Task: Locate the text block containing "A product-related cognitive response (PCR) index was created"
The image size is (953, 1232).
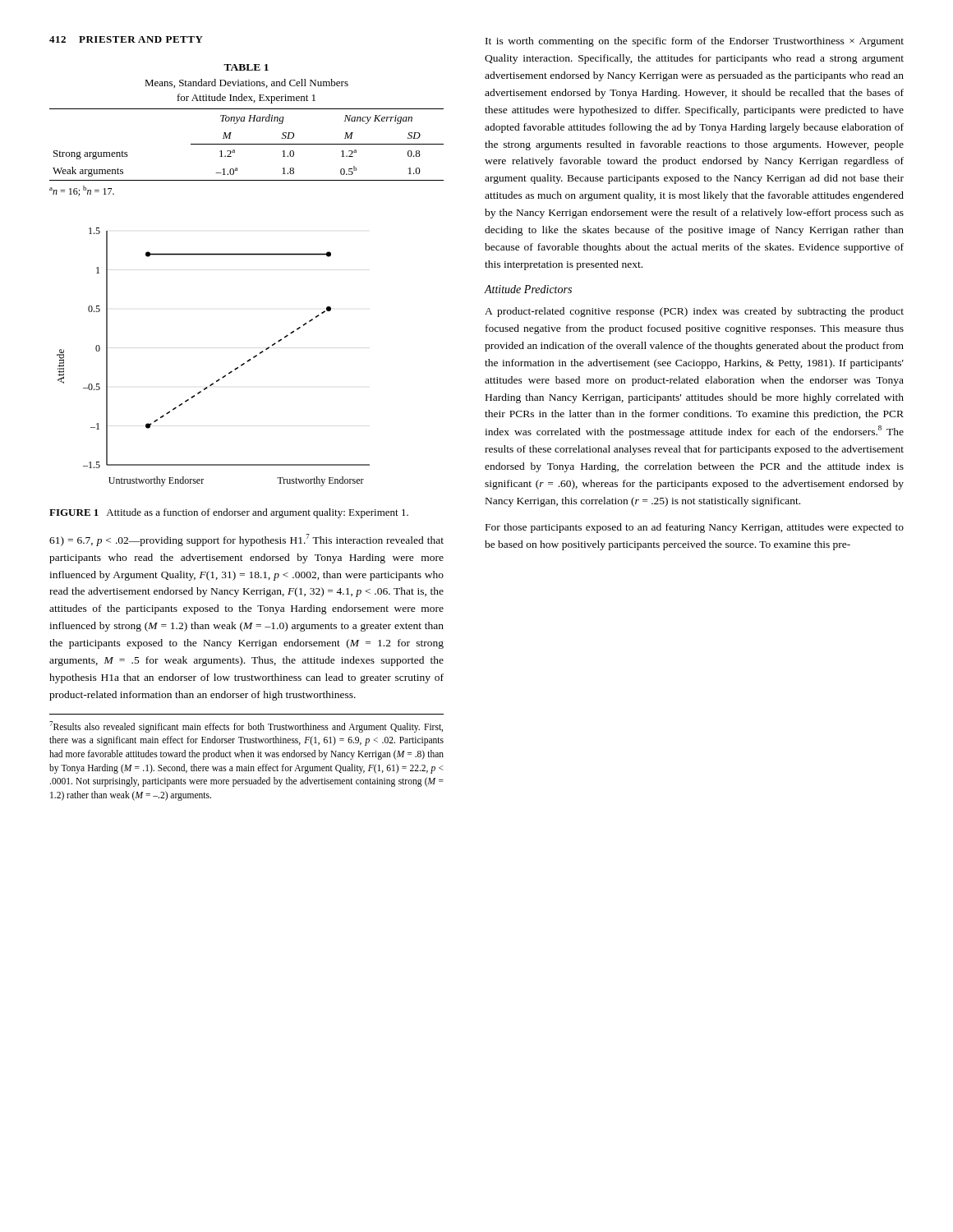Action: (694, 406)
